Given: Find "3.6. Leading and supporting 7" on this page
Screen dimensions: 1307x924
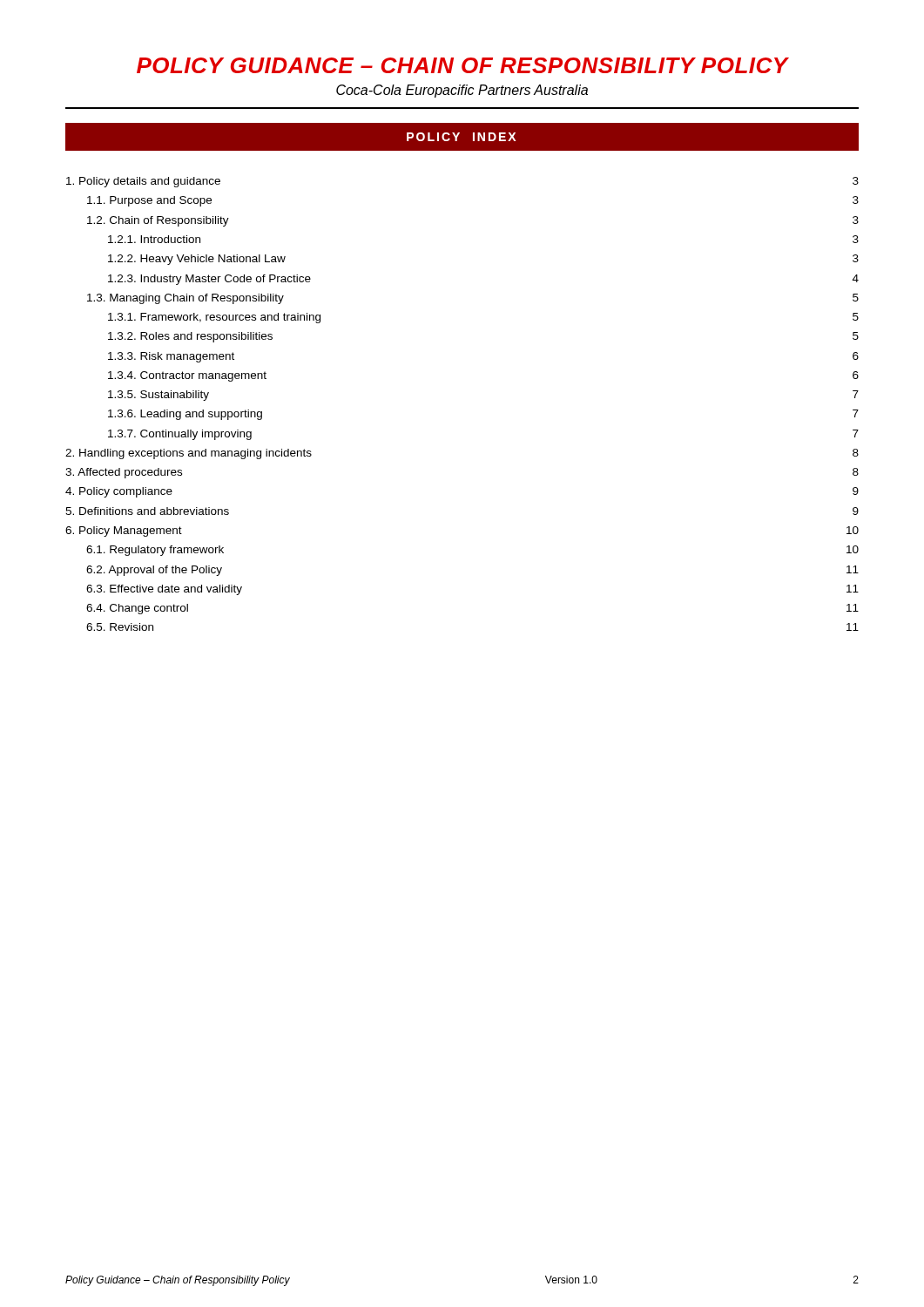Looking at the screenshot, I should (x=192, y=414).
